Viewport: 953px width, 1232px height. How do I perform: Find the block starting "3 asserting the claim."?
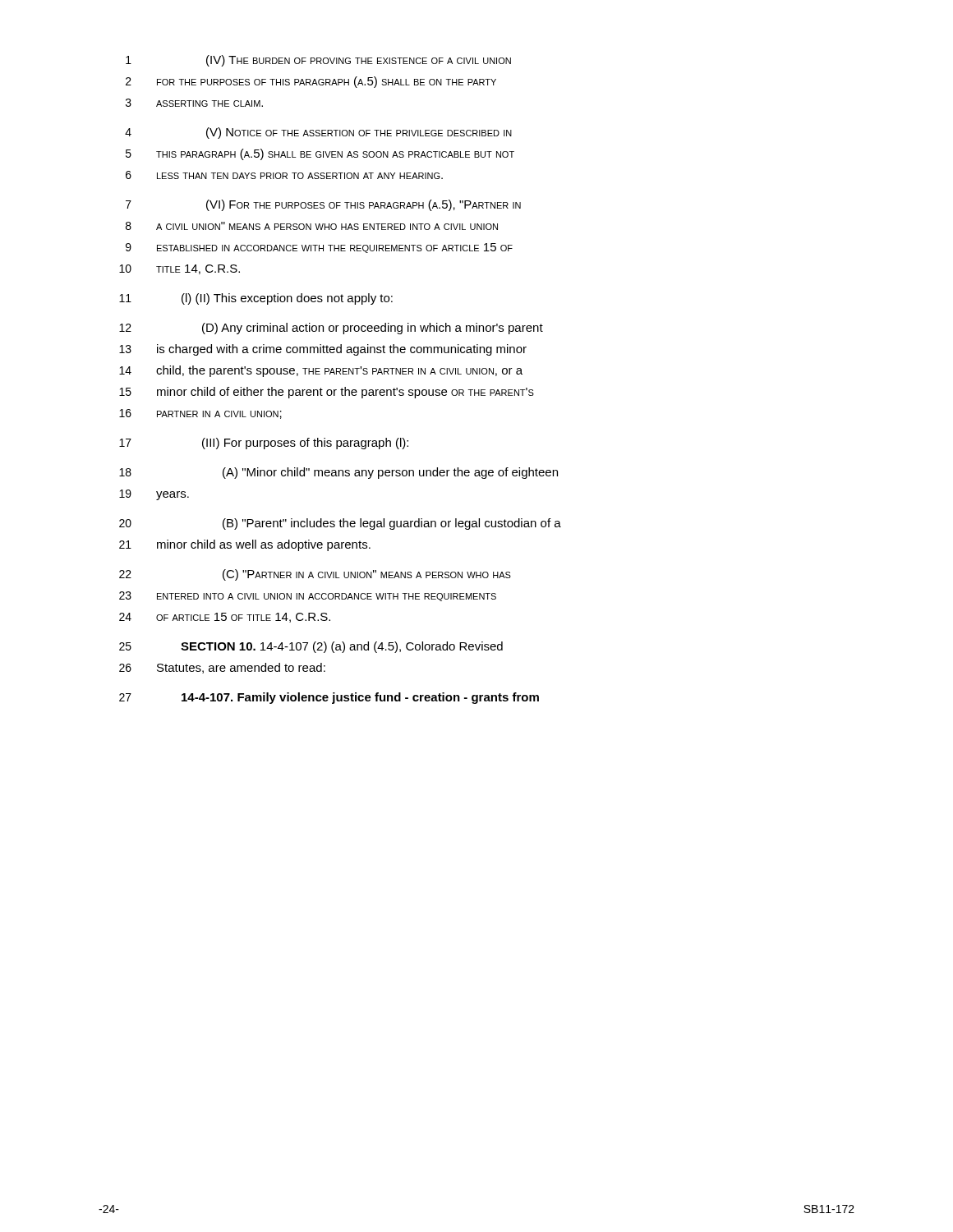coord(194,103)
